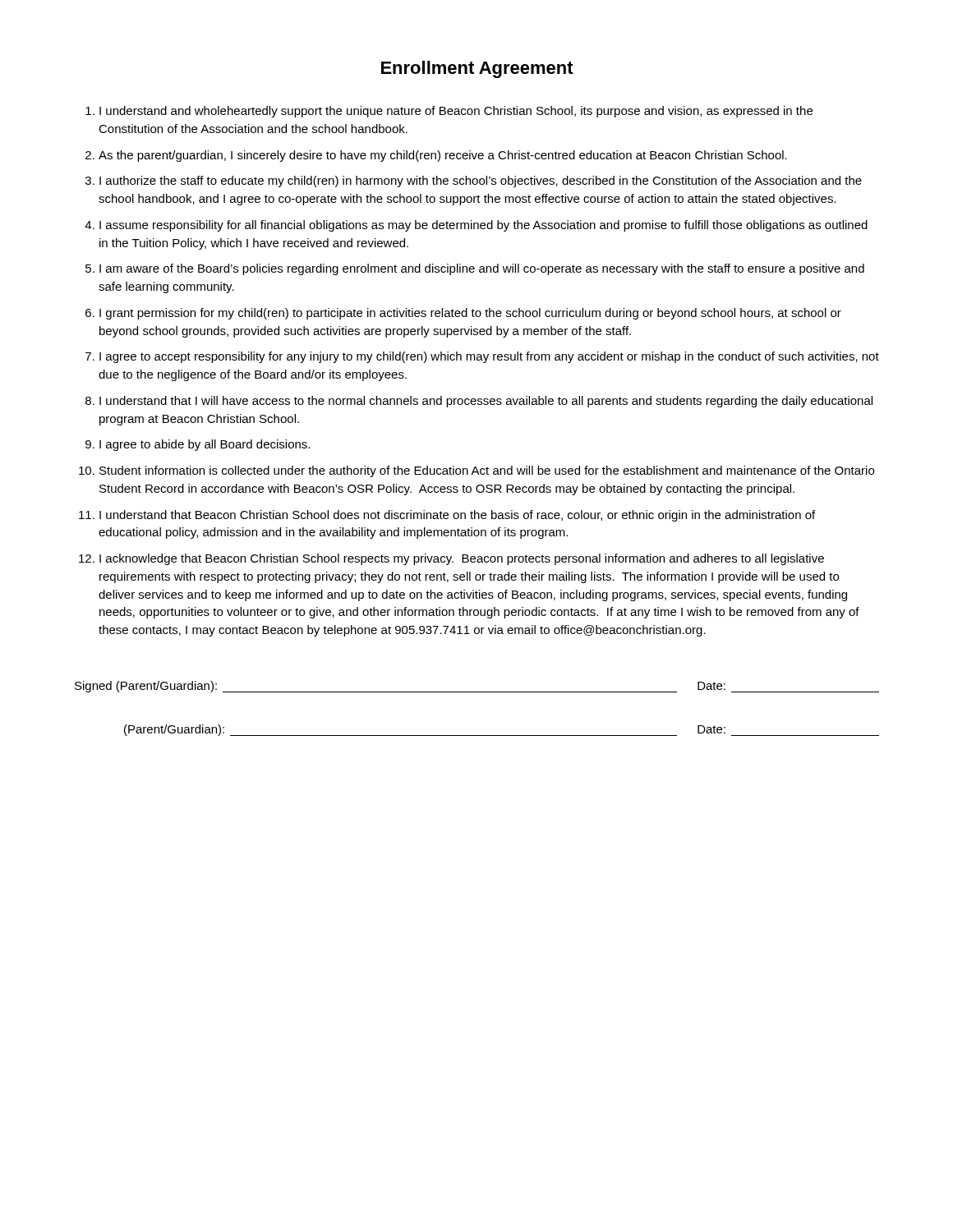Image resolution: width=953 pixels, height=1232 pixels.
Task: Find the list item containing "As the parent/guardian, I sincerely desire to"
Action: pos(443,154)
